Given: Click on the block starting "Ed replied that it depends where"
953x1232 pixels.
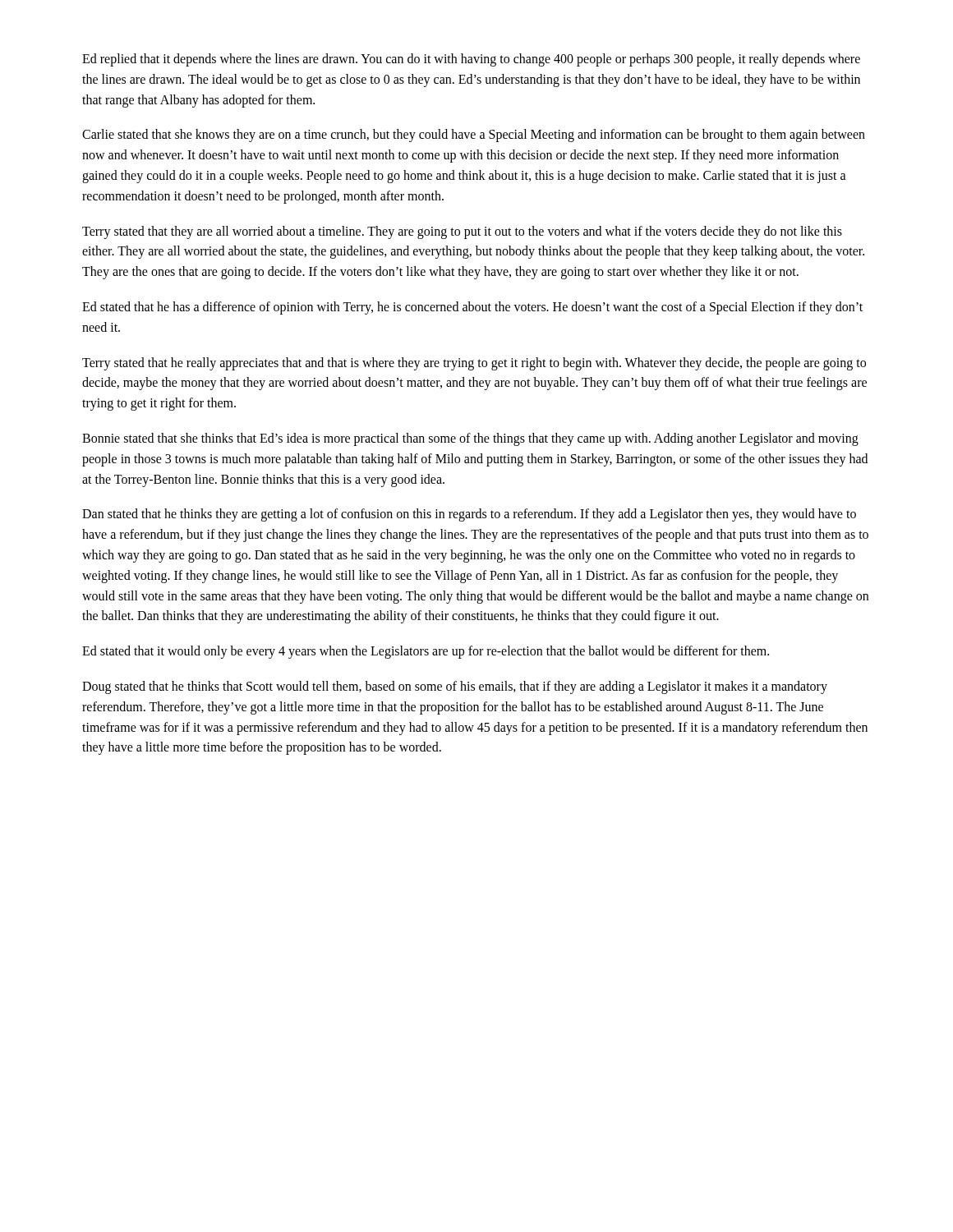Looking at the screenshot, I should (x=471, y=79).
